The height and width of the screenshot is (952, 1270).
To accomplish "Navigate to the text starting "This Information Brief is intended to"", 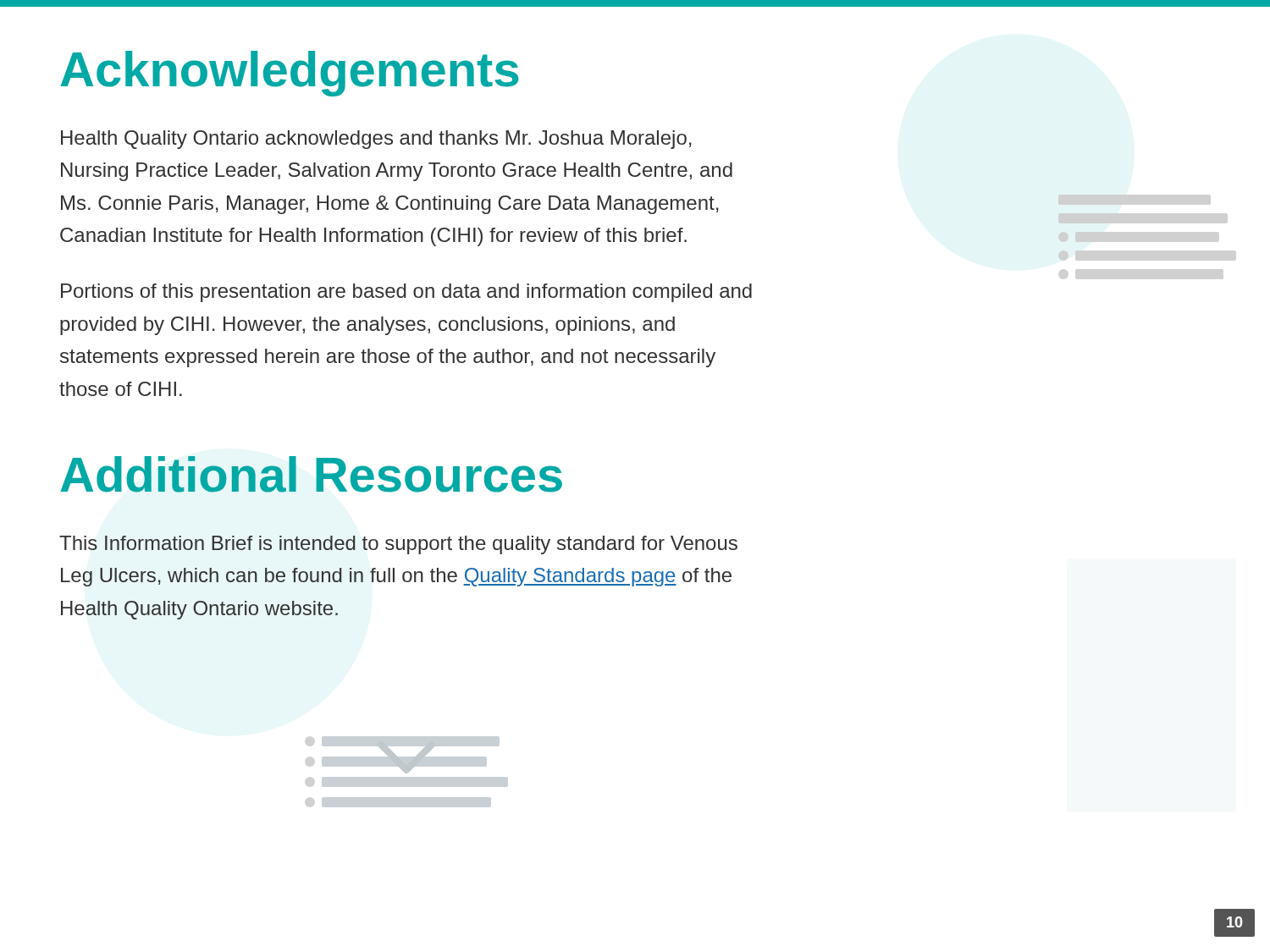I will point(406,576).
